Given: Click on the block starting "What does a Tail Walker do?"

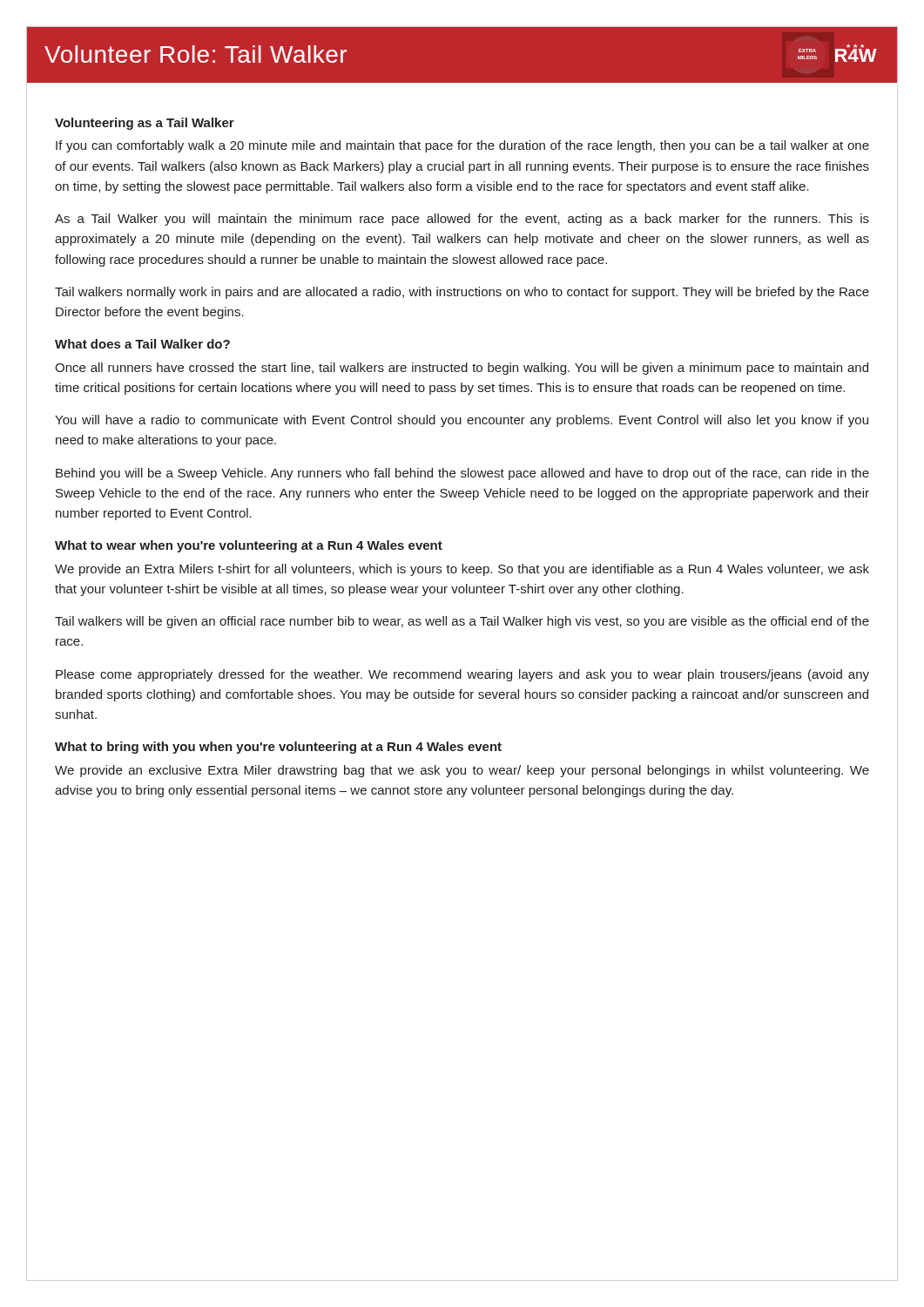Looking at the screenshot, I should click(143, 344).
